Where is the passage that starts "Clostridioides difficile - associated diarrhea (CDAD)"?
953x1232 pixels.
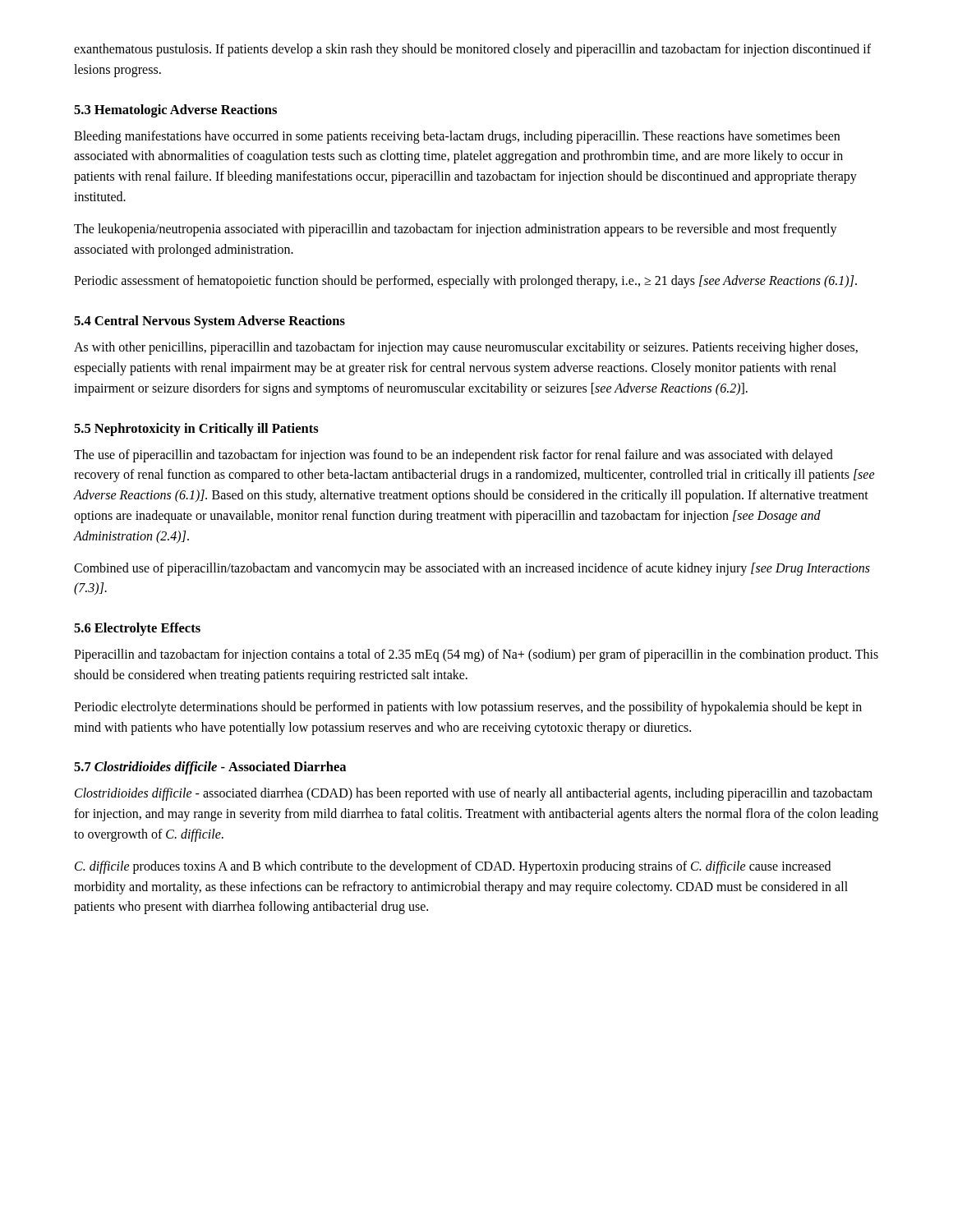pos(476,814)
